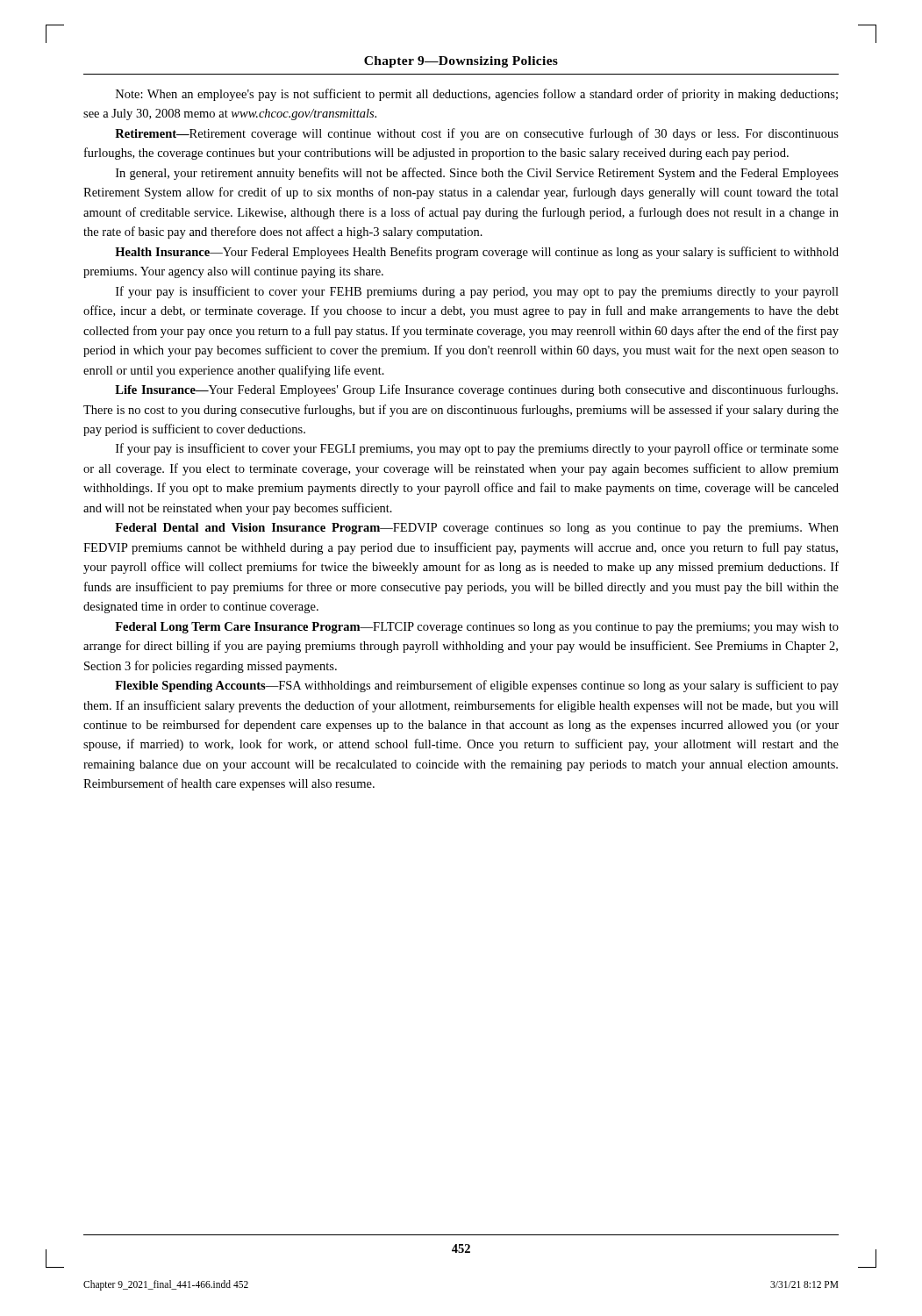This screenshot has width=922, height=1316.
Task: Click on the text block with the text "In general, your retirement annuity benefits will not"
Action: (461, 202)
